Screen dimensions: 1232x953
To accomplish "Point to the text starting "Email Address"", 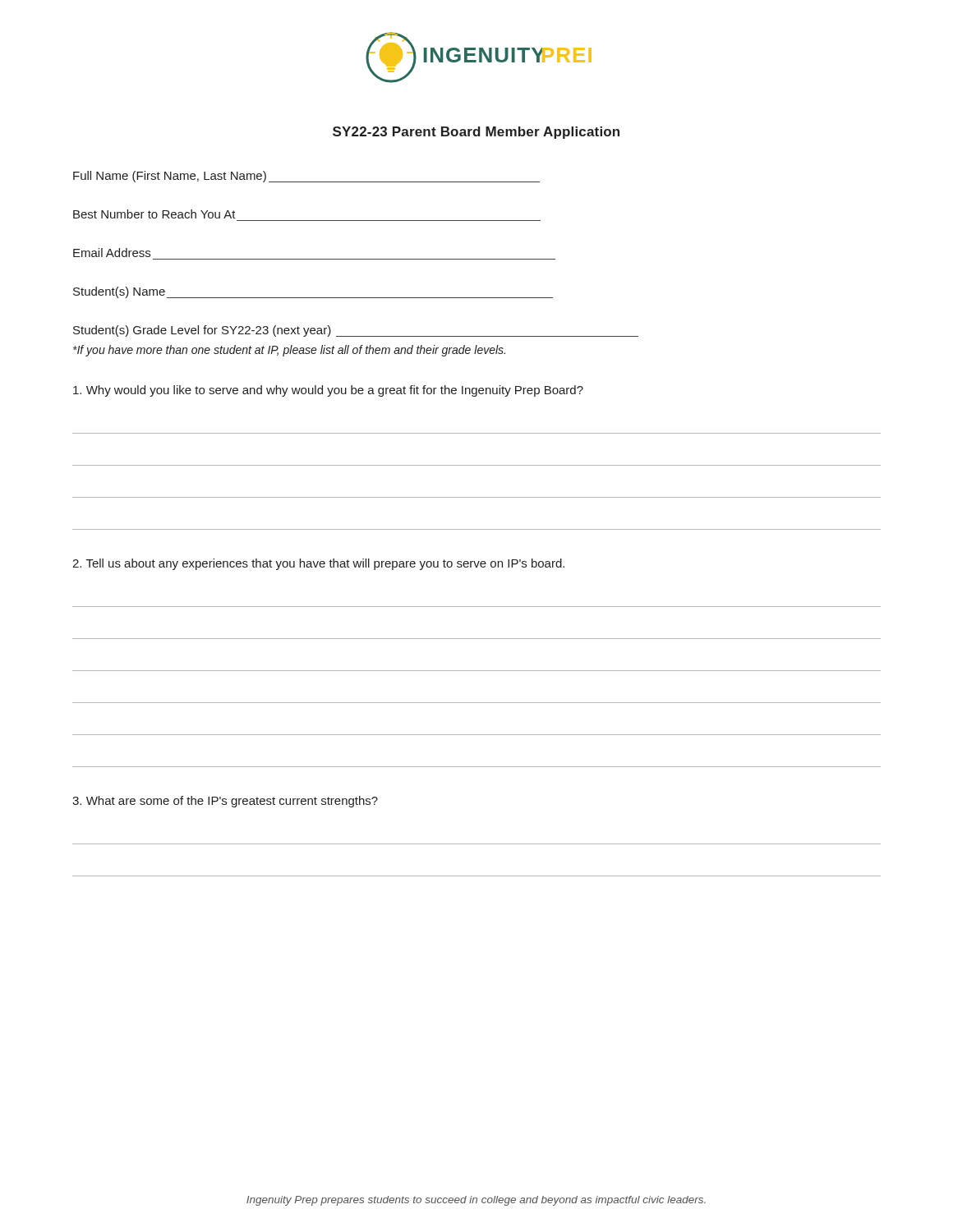I will 314,252.
